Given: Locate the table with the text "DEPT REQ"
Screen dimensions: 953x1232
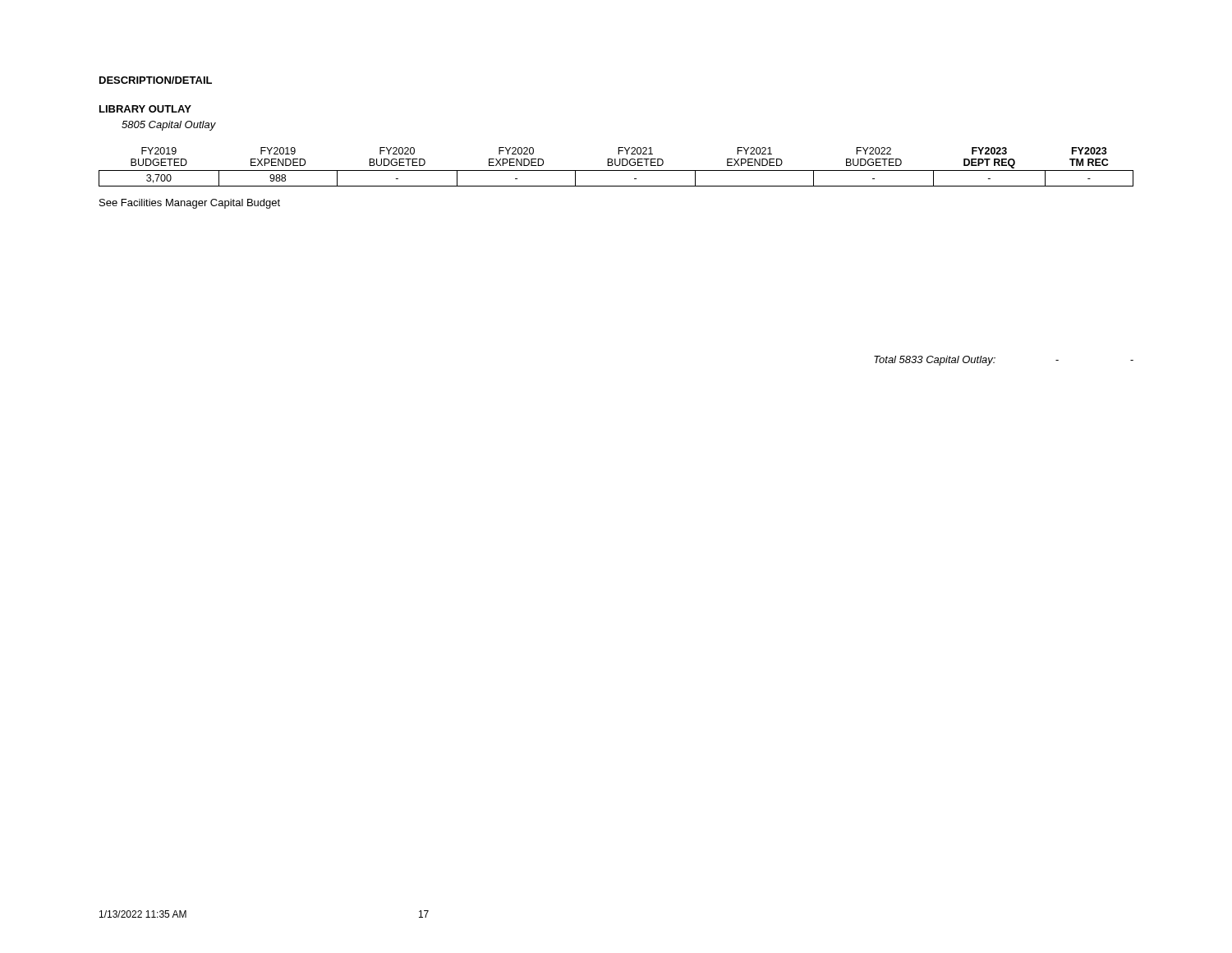Looking at the screenshot, I should [616, 165].
